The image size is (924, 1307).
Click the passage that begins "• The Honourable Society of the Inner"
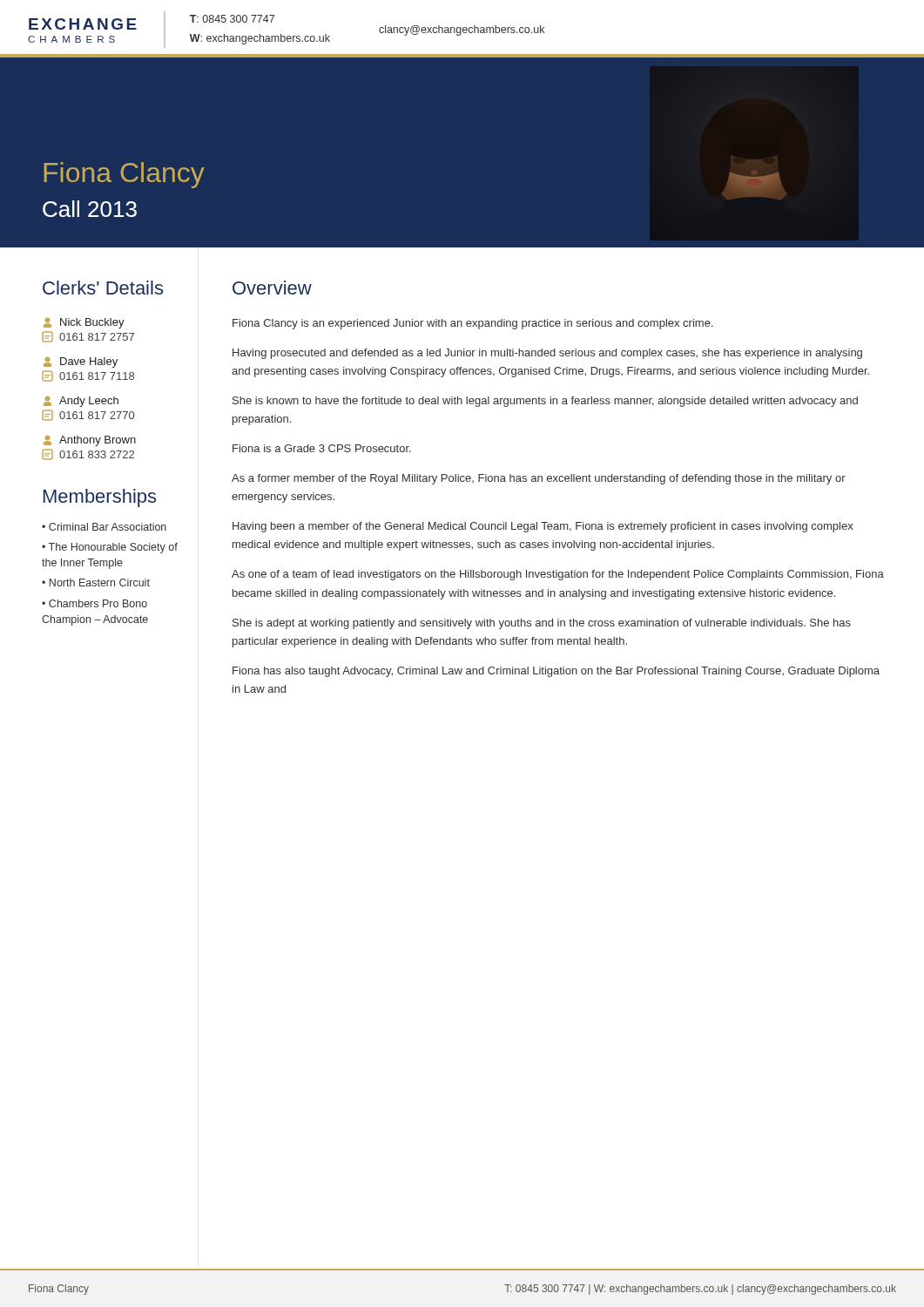point(110,555)
